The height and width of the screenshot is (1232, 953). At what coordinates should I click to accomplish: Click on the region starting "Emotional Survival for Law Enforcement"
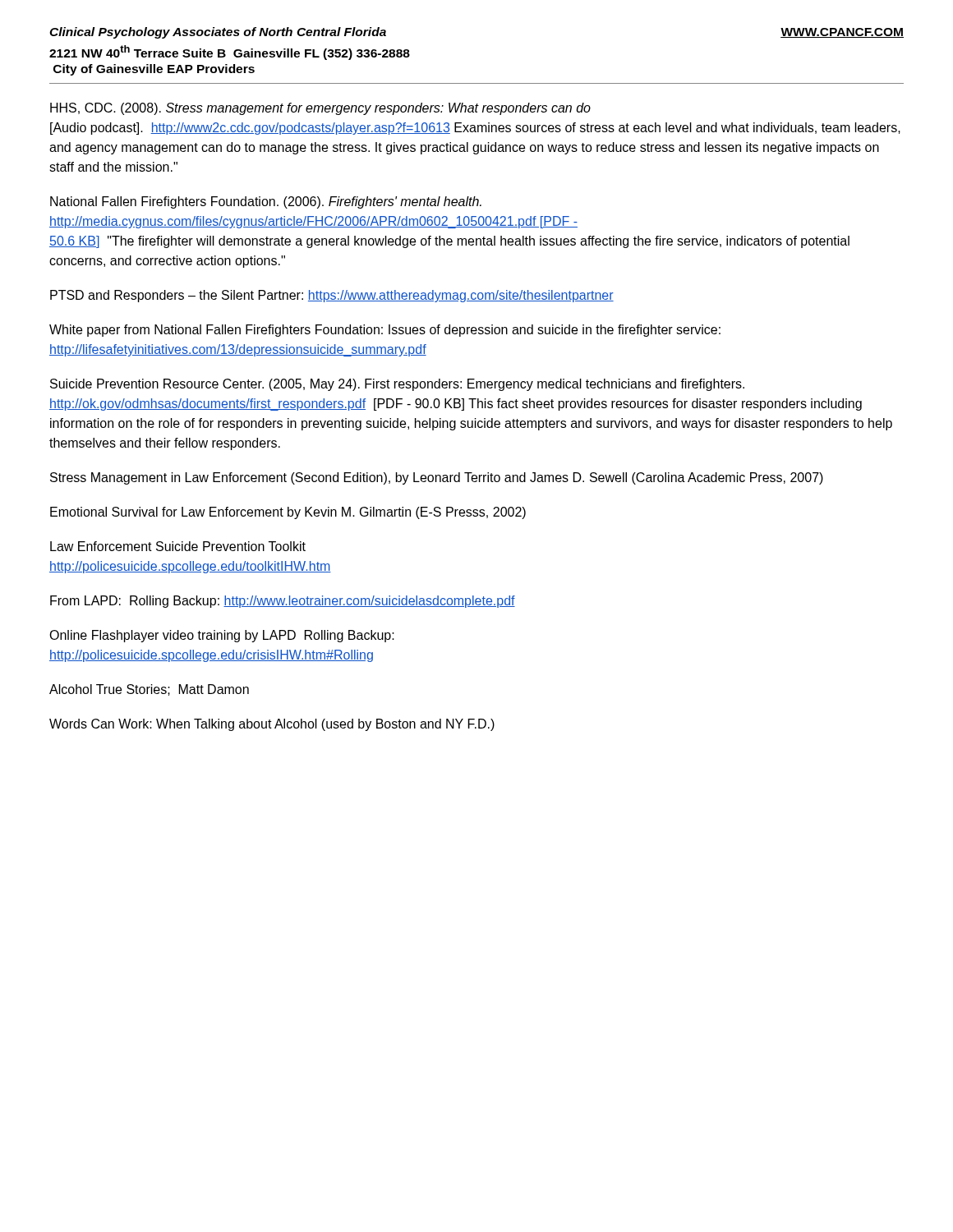(288, 512)
